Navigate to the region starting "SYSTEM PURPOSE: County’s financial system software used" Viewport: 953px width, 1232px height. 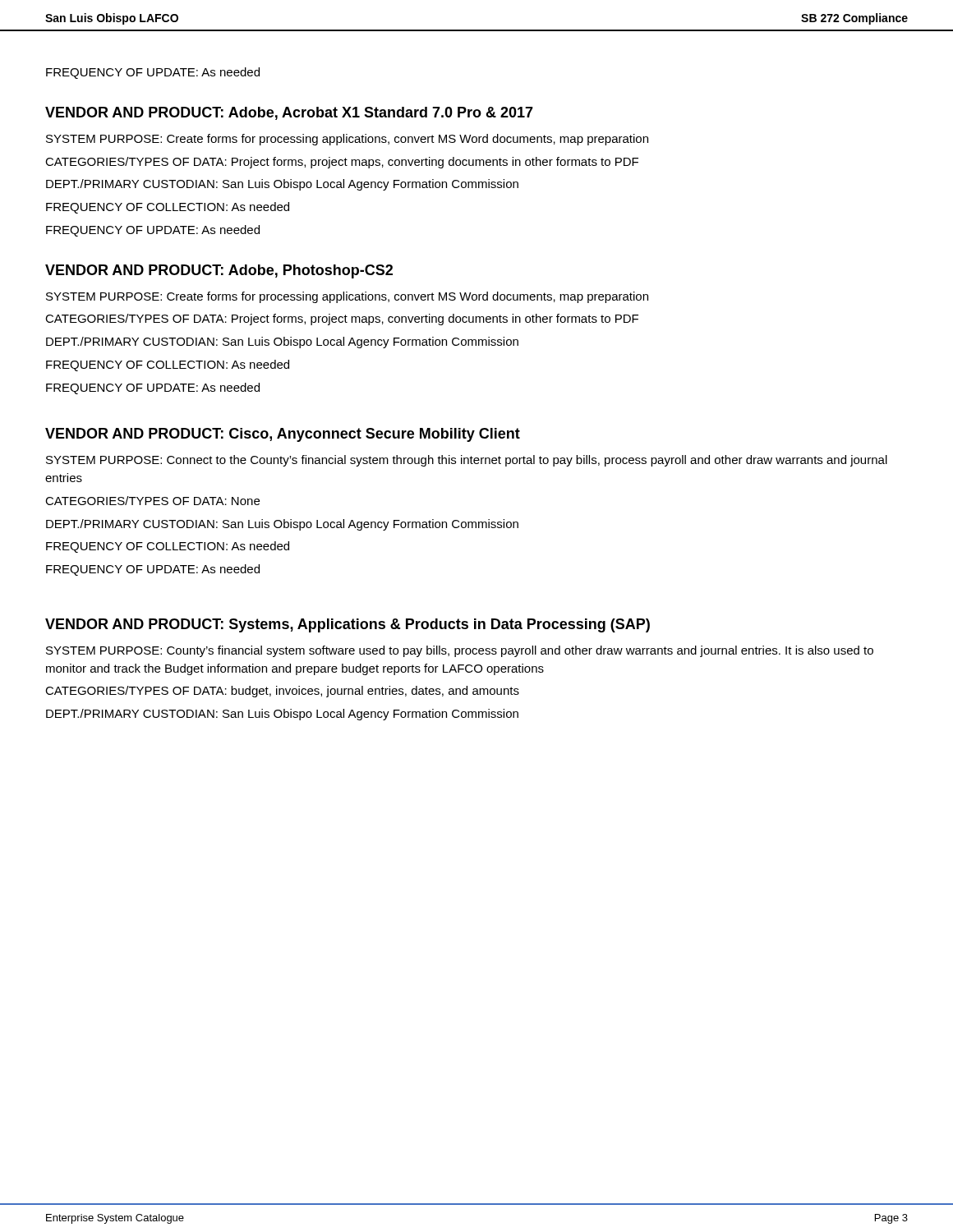459,659
